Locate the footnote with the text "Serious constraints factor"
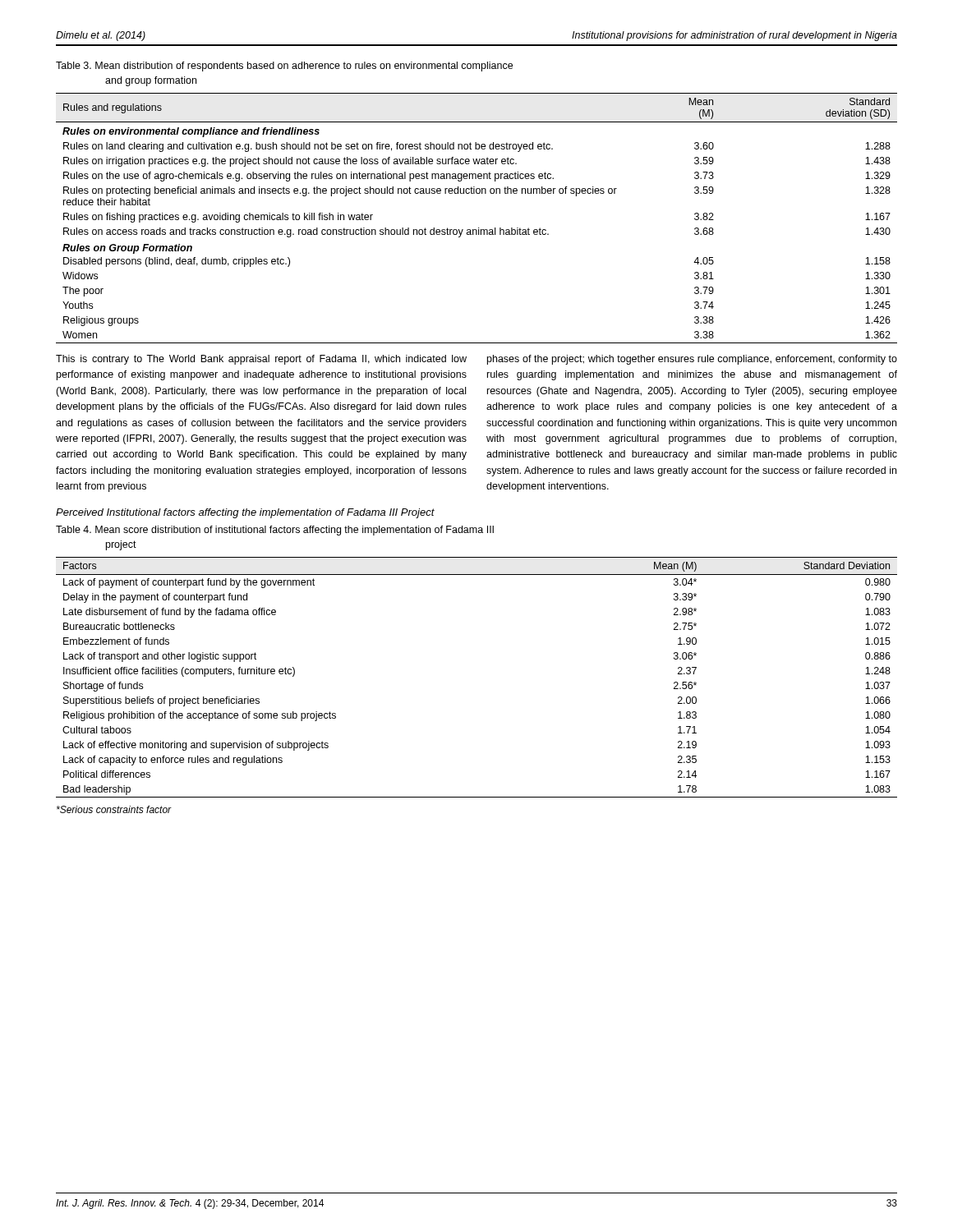This screenshot has height=1232, width=953. (113, 810)
